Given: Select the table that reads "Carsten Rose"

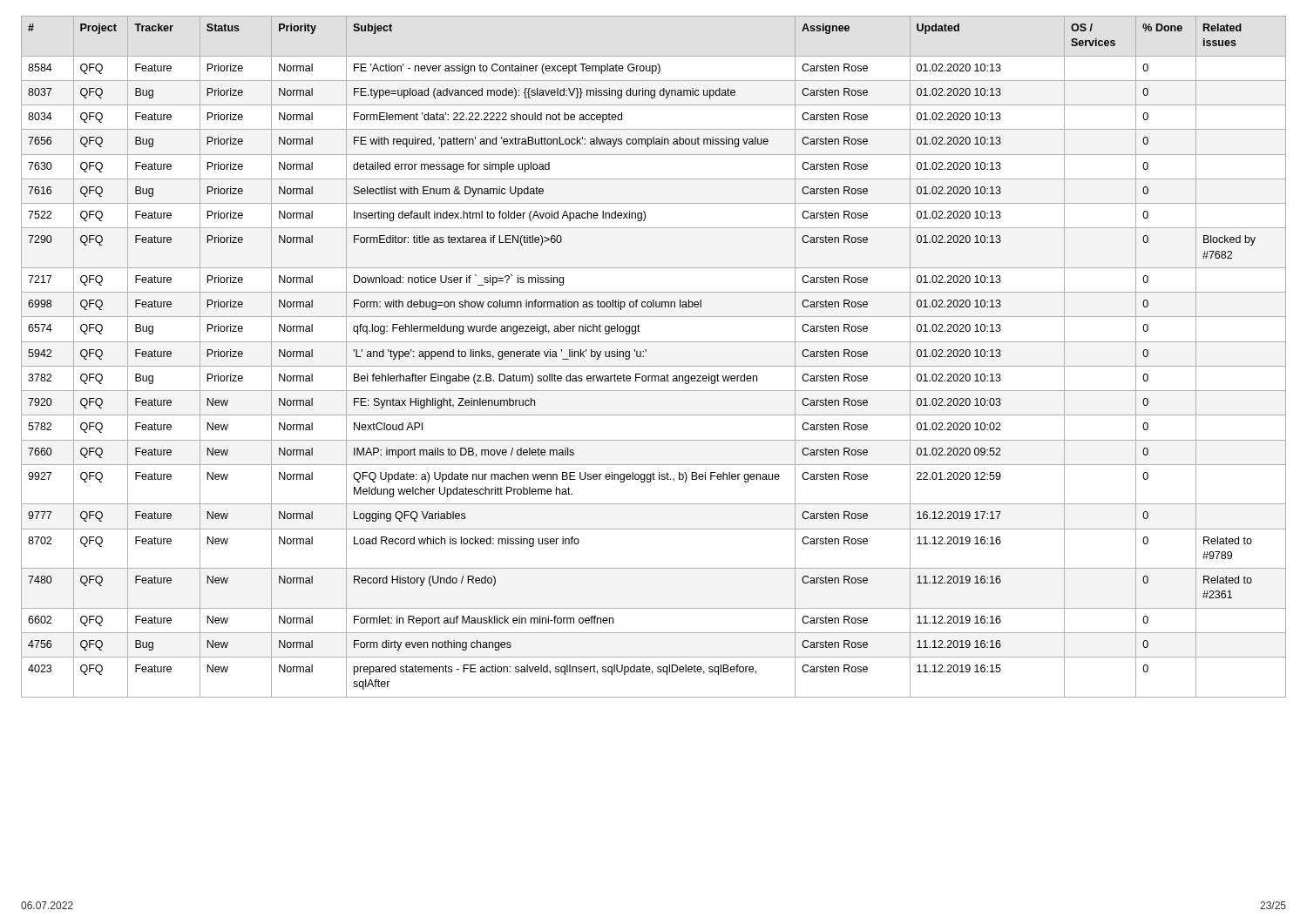Looking at the screenshot, I should tap(654, 356).
